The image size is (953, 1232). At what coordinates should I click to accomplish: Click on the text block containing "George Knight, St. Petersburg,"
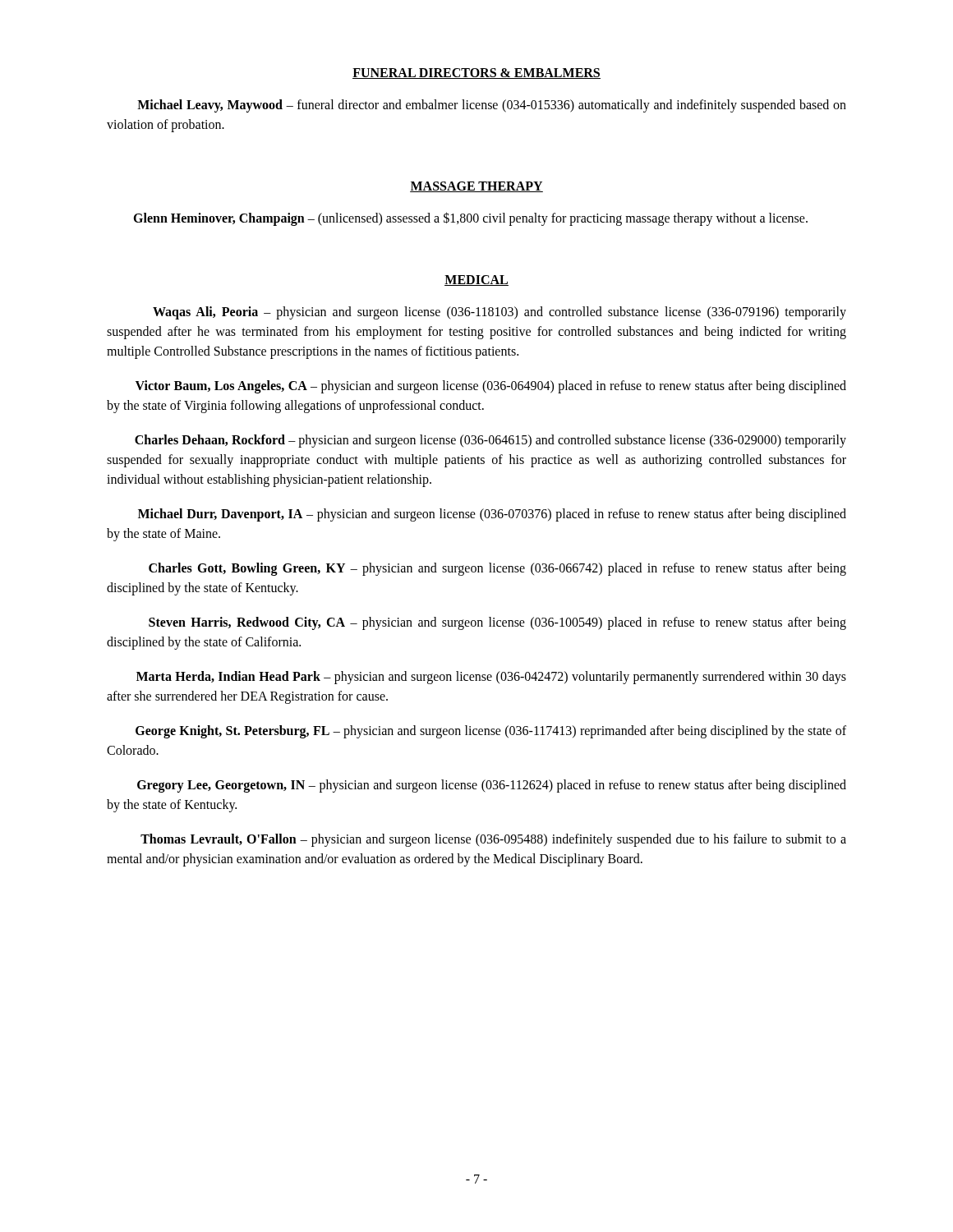476,740
